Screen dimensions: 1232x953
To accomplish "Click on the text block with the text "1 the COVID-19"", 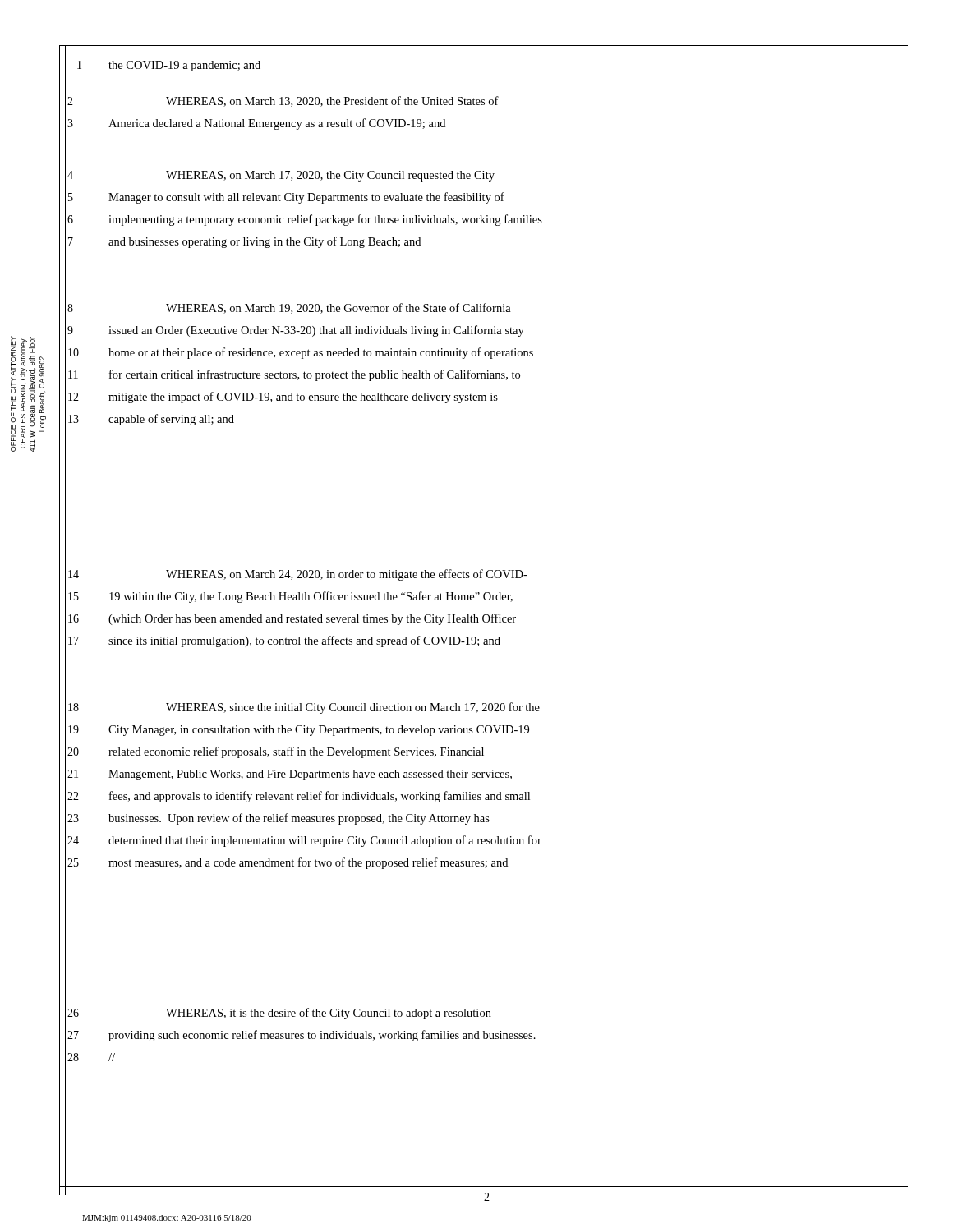I will coord(164,66).
